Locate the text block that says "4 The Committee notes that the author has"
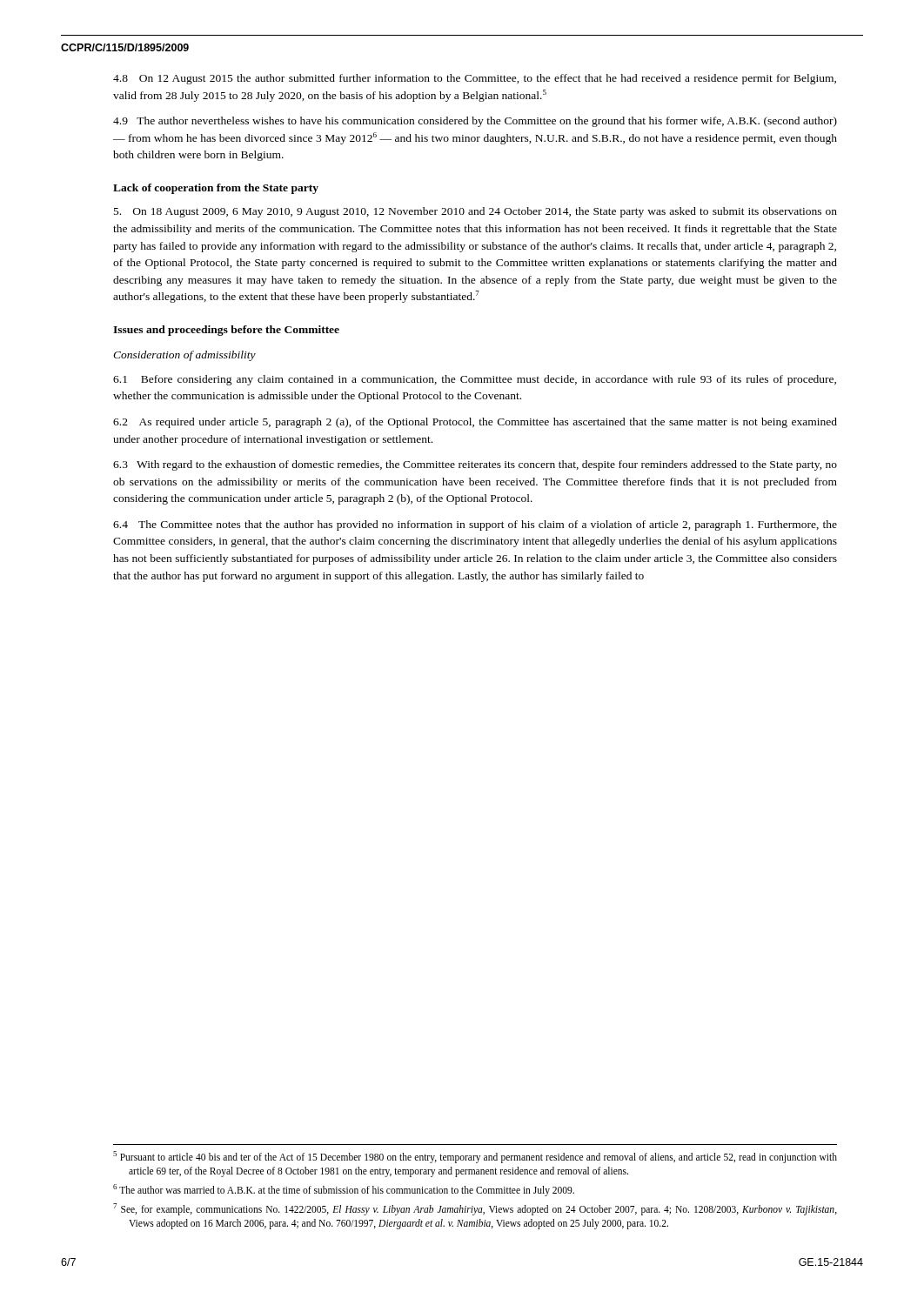The width and height of the screenshot is (924, 1305). [x=475, y=550]
